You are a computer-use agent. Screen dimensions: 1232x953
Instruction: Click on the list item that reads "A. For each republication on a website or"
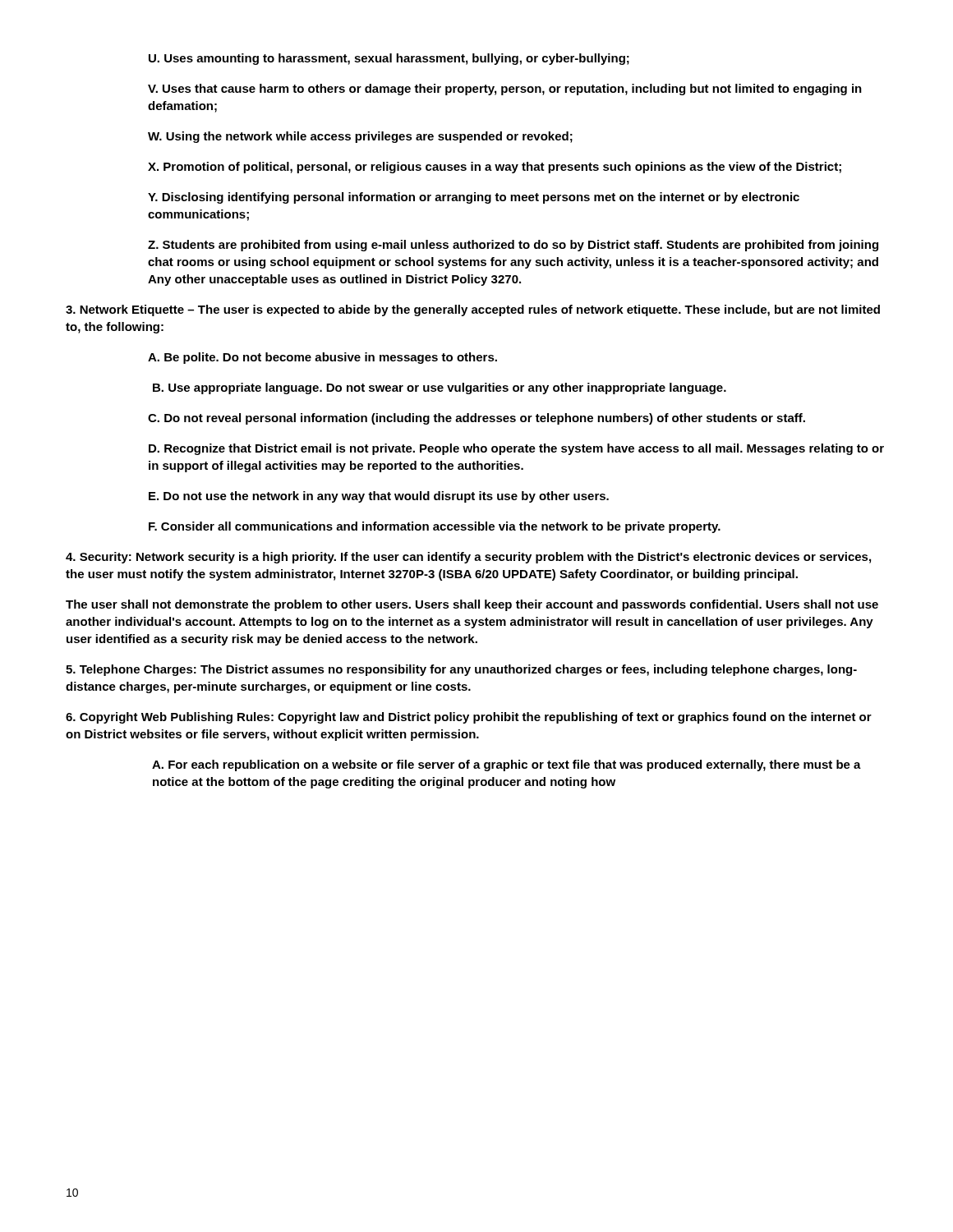pyautogui.click(x=506, y=773)
